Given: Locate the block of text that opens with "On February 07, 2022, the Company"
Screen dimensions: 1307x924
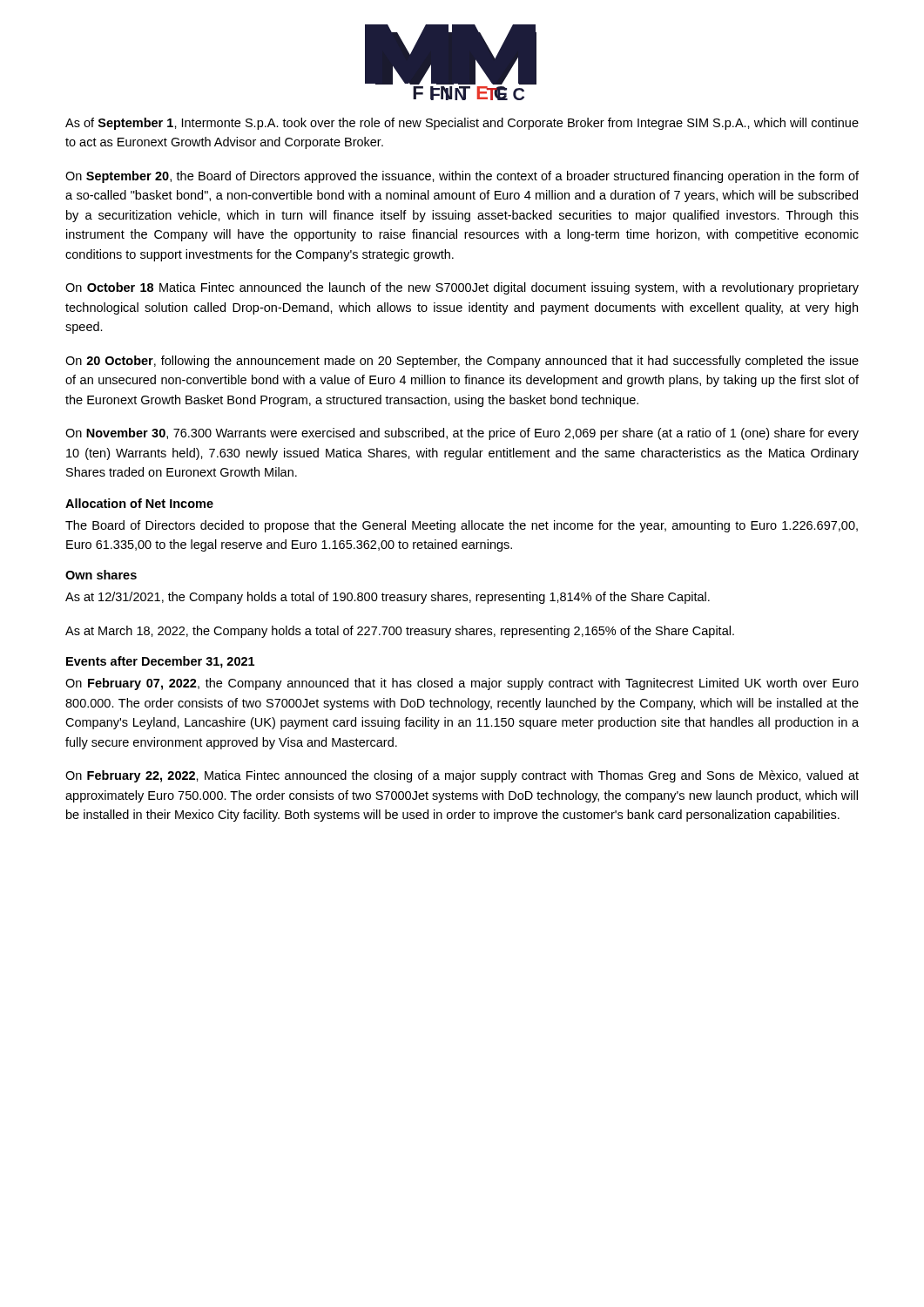Looking at the screenshot, I should [x=462, y=713].
